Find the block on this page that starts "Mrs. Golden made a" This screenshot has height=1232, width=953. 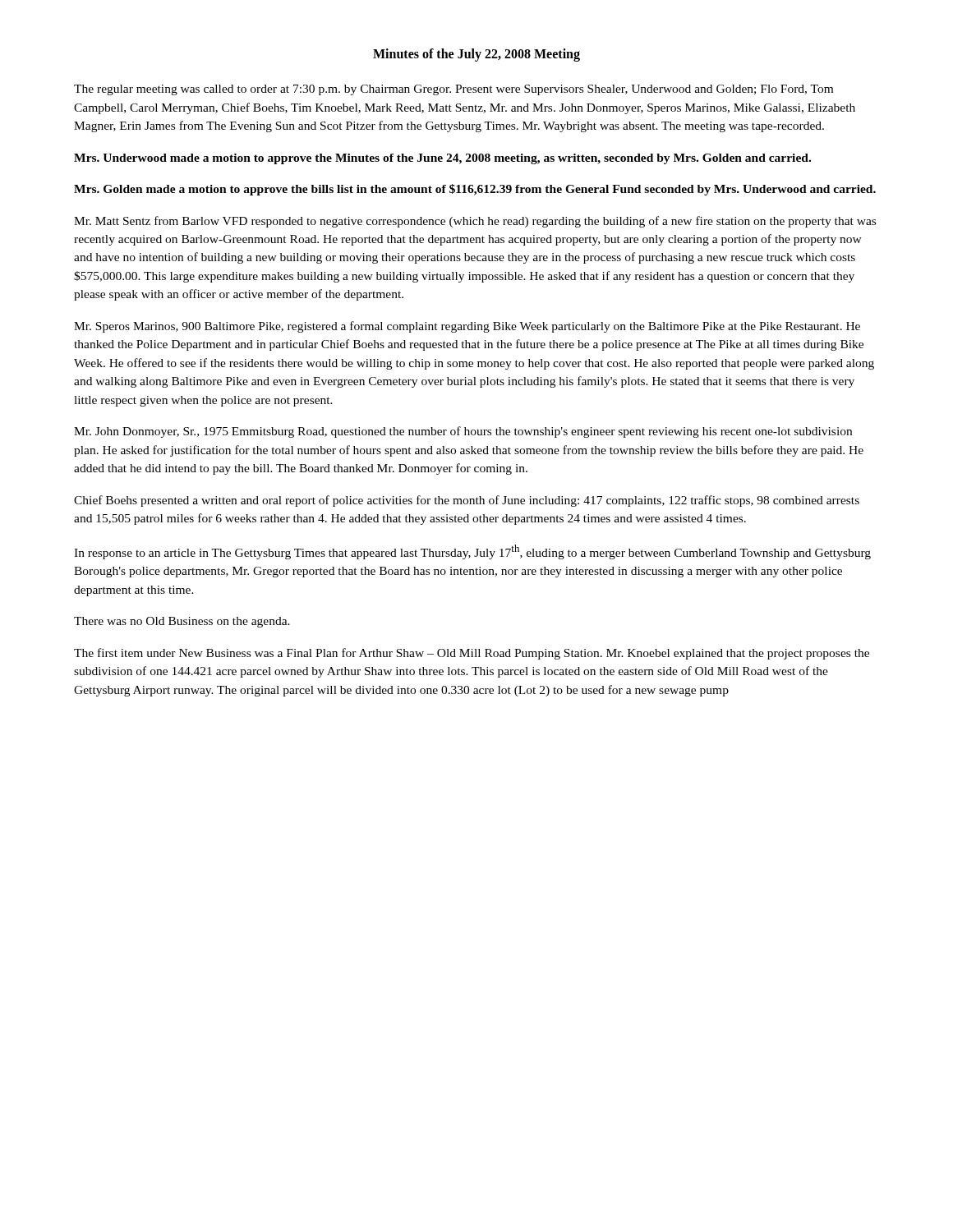point(475,189)
